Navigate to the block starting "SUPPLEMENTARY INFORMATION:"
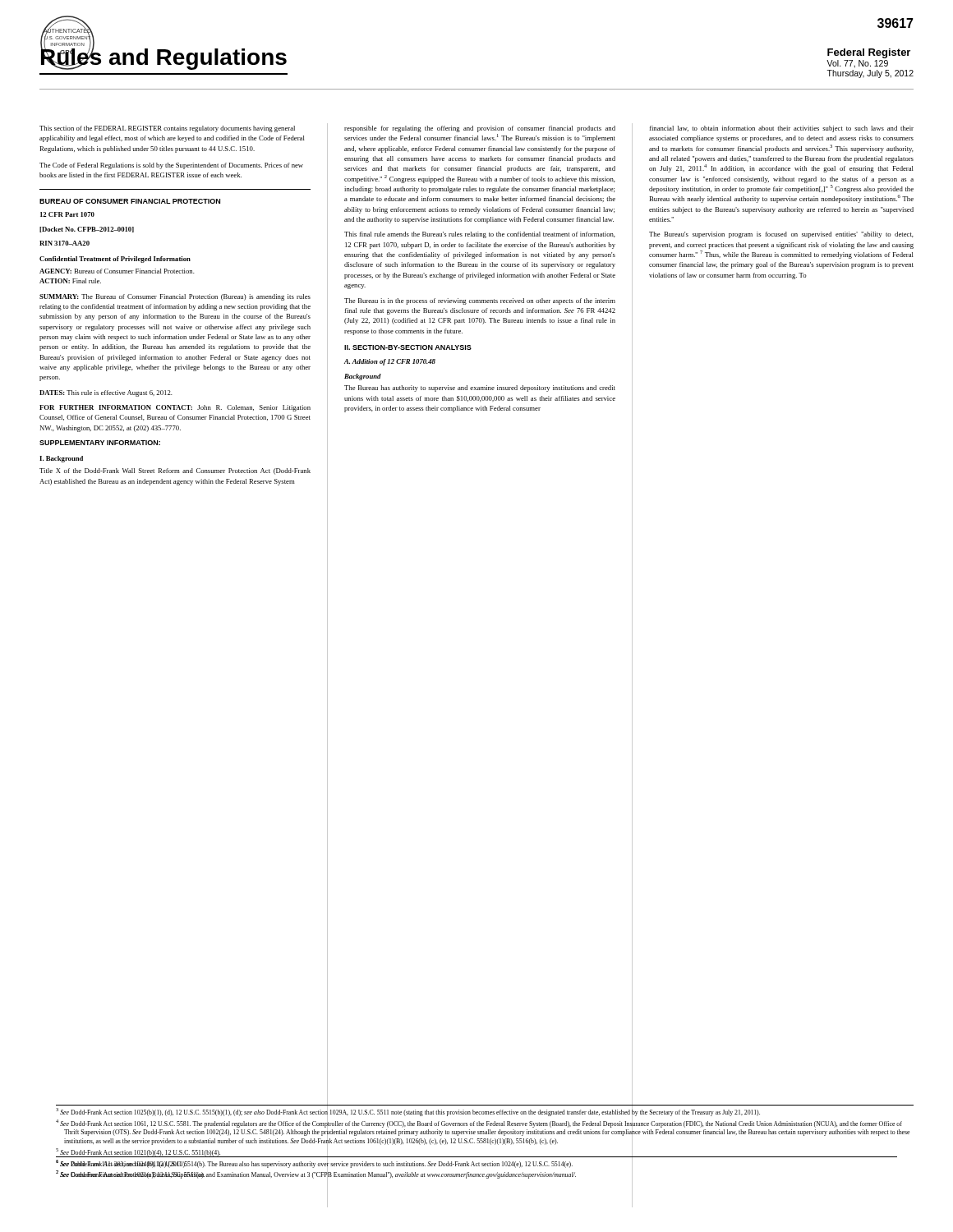This screenshot has width=953, height=1232. tap(100, 443)
